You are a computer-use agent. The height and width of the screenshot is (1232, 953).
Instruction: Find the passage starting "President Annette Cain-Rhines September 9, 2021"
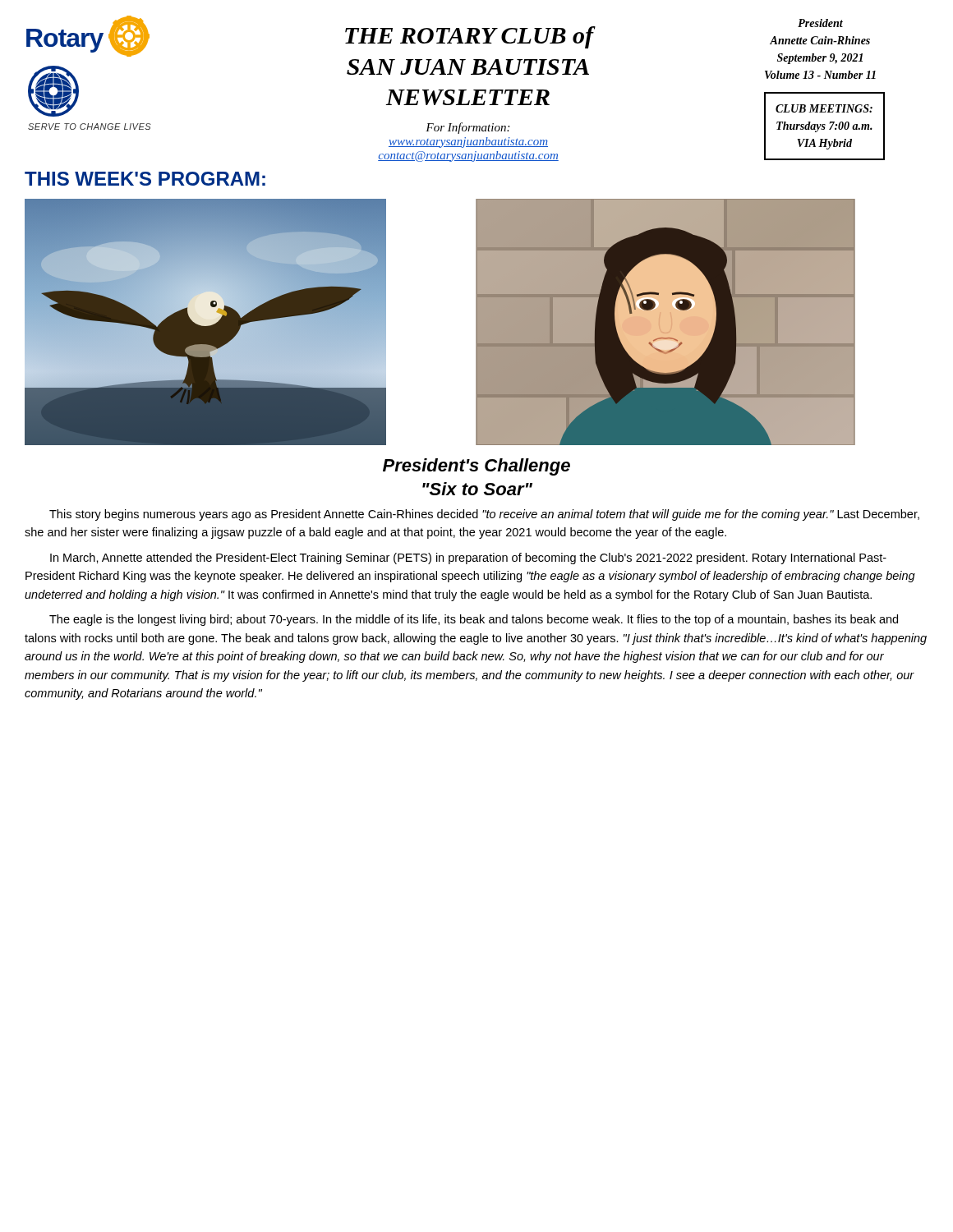(820, 49)
